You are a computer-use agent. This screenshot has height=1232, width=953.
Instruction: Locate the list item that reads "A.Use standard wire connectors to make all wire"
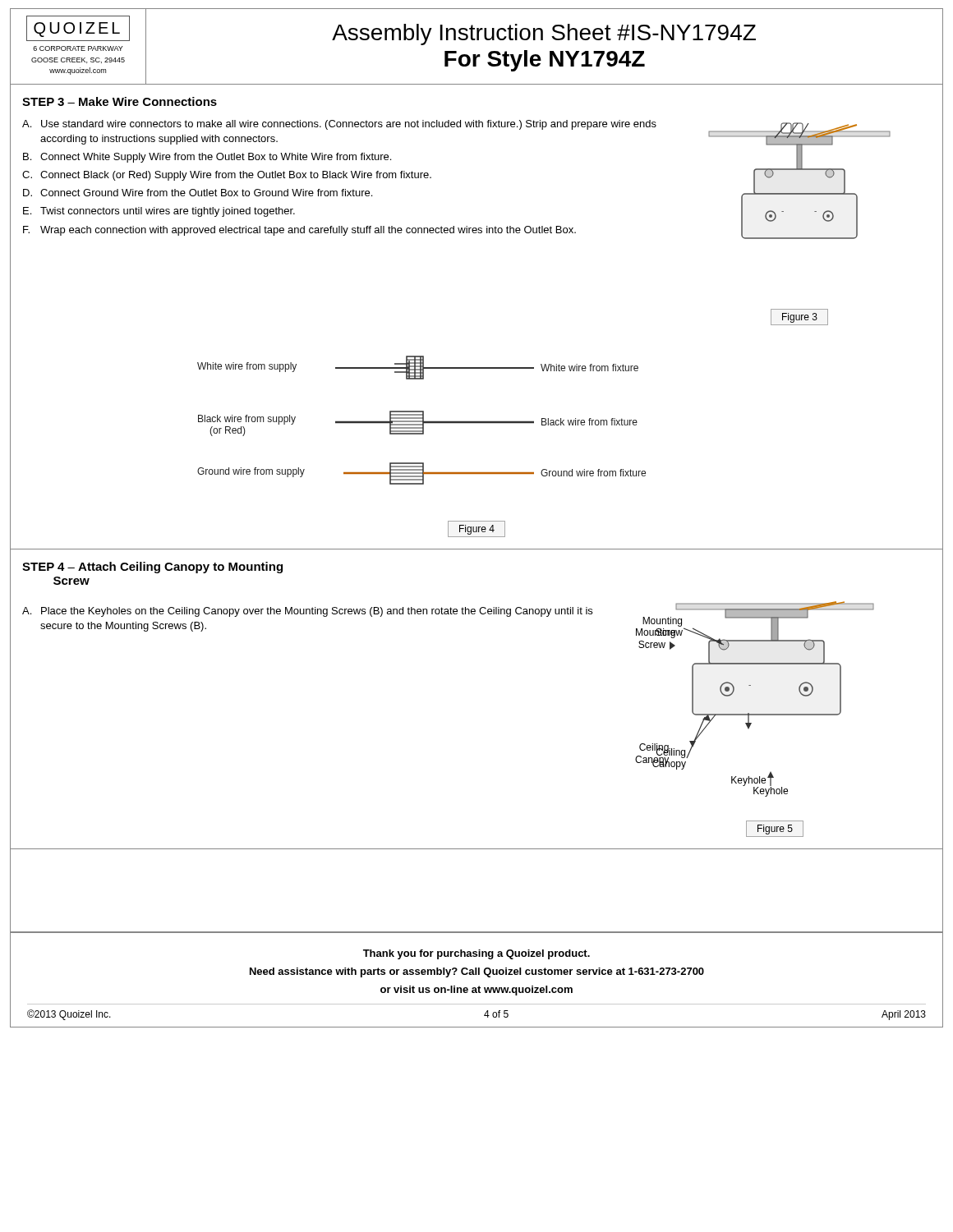click(345, 131)
